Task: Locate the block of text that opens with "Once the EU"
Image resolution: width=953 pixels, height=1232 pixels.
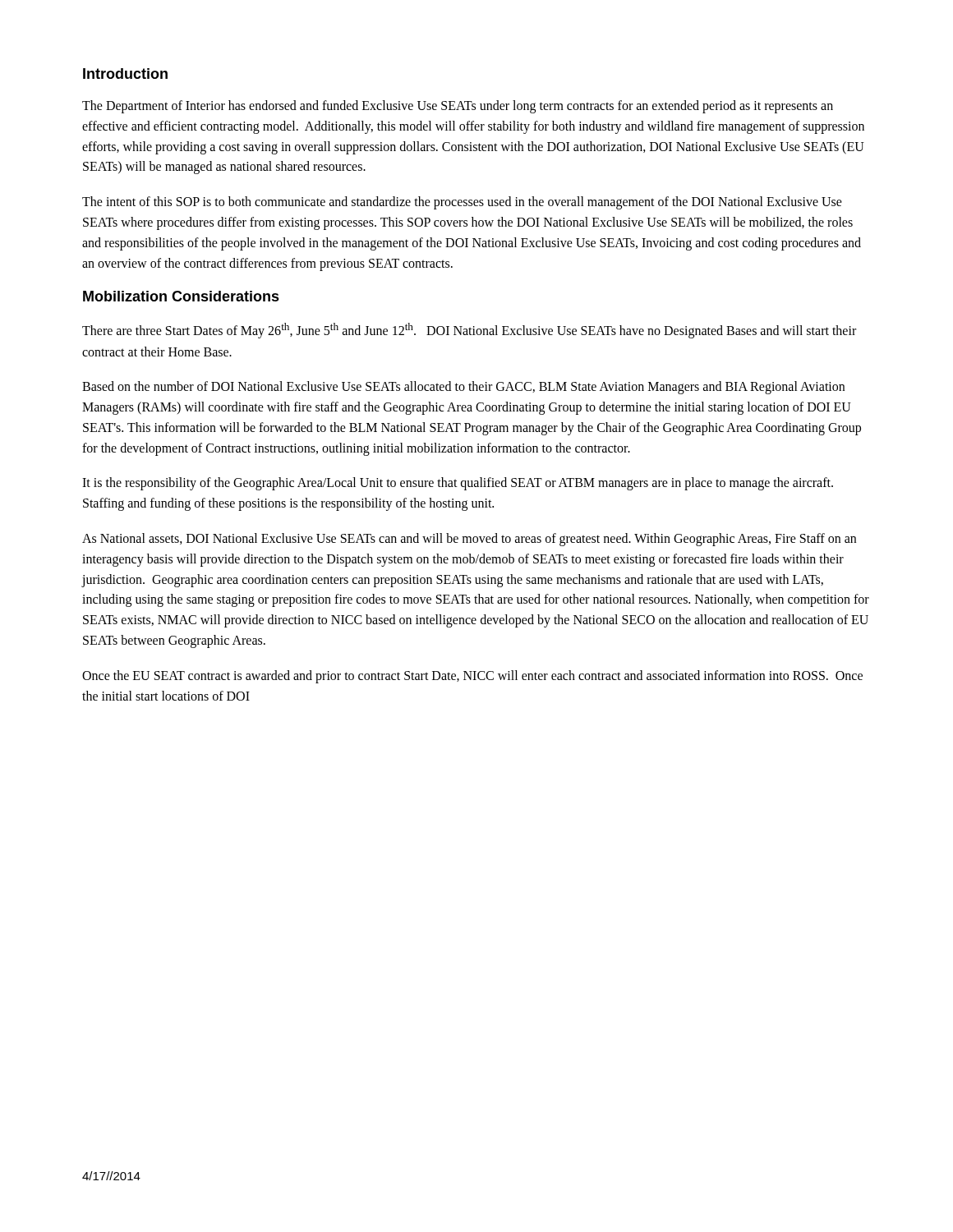Action: [x=473, y=686]
